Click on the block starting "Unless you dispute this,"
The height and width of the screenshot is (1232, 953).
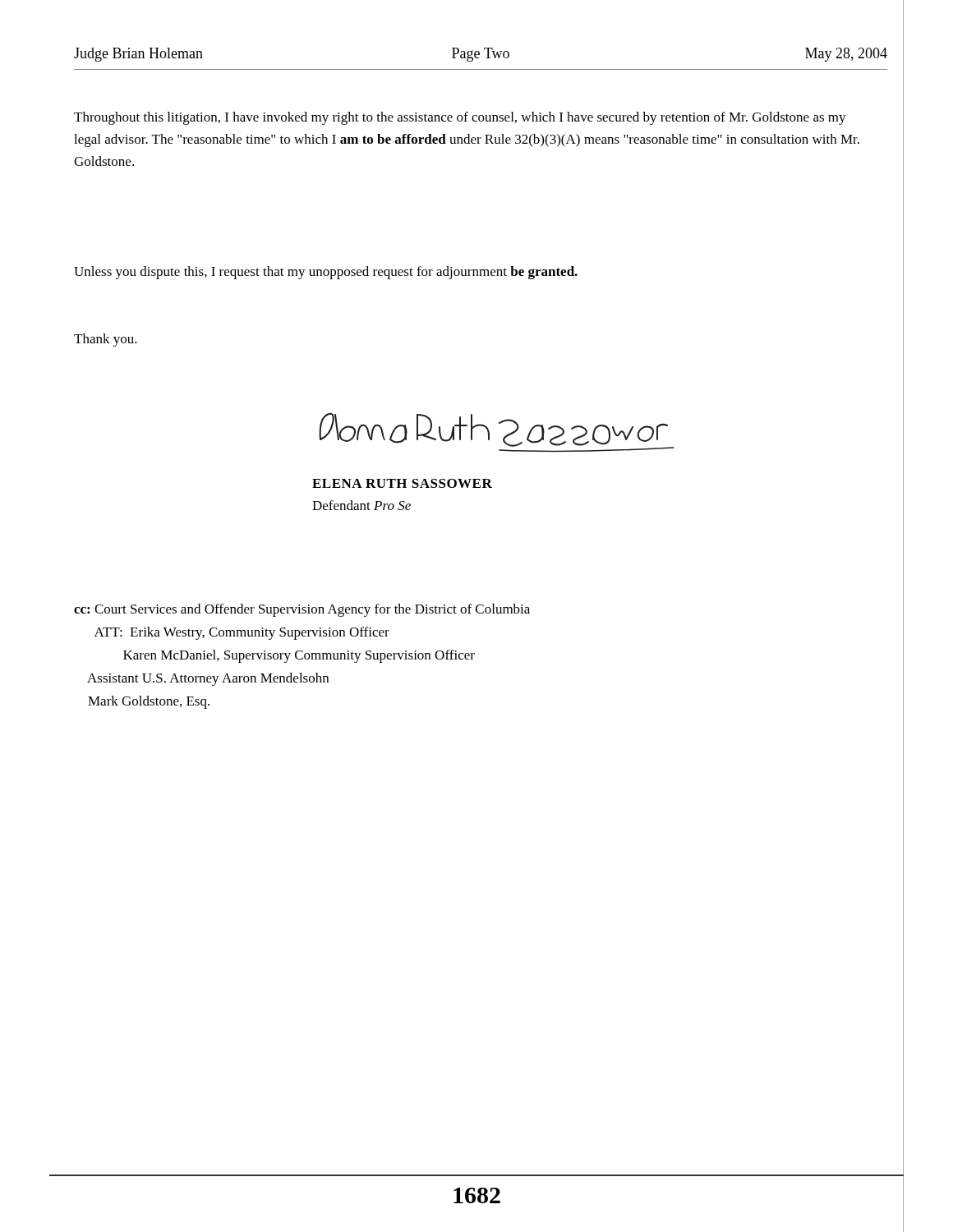click(326, 271)
